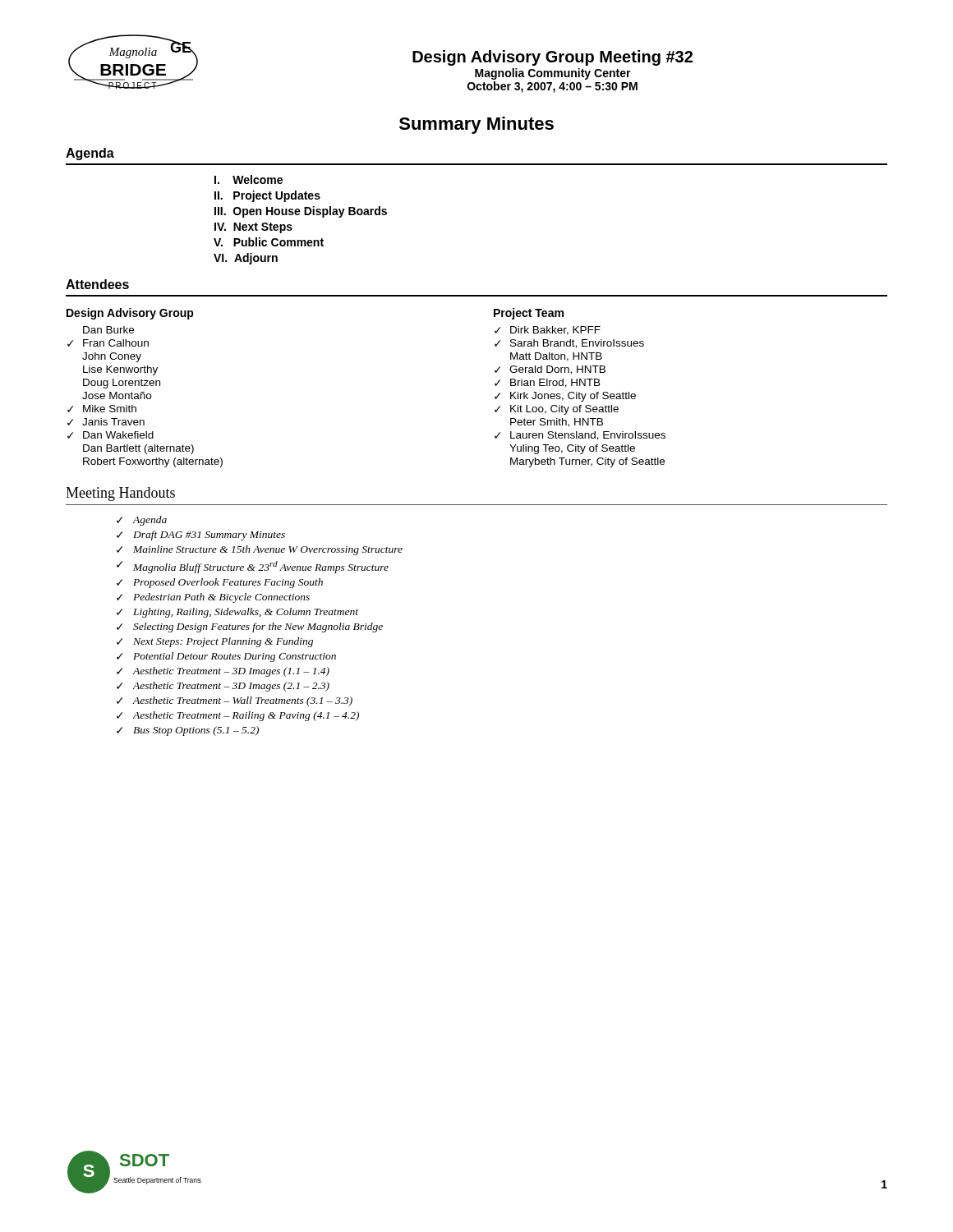Find the block starting "IV. Next Steps"
The image size is (953, 1232).
coord(253,227)
